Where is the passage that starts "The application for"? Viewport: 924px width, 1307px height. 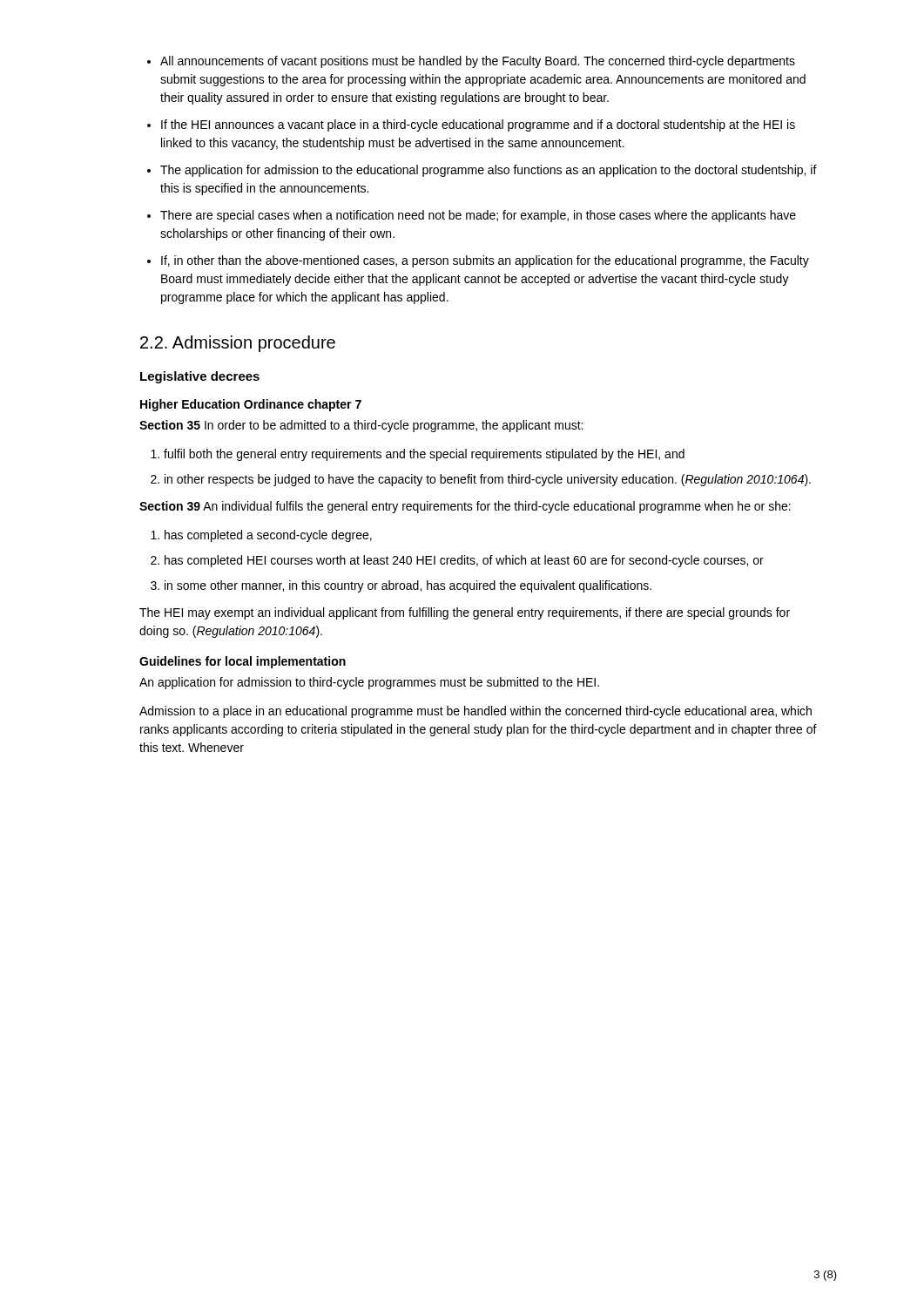(x=488, y=179)
